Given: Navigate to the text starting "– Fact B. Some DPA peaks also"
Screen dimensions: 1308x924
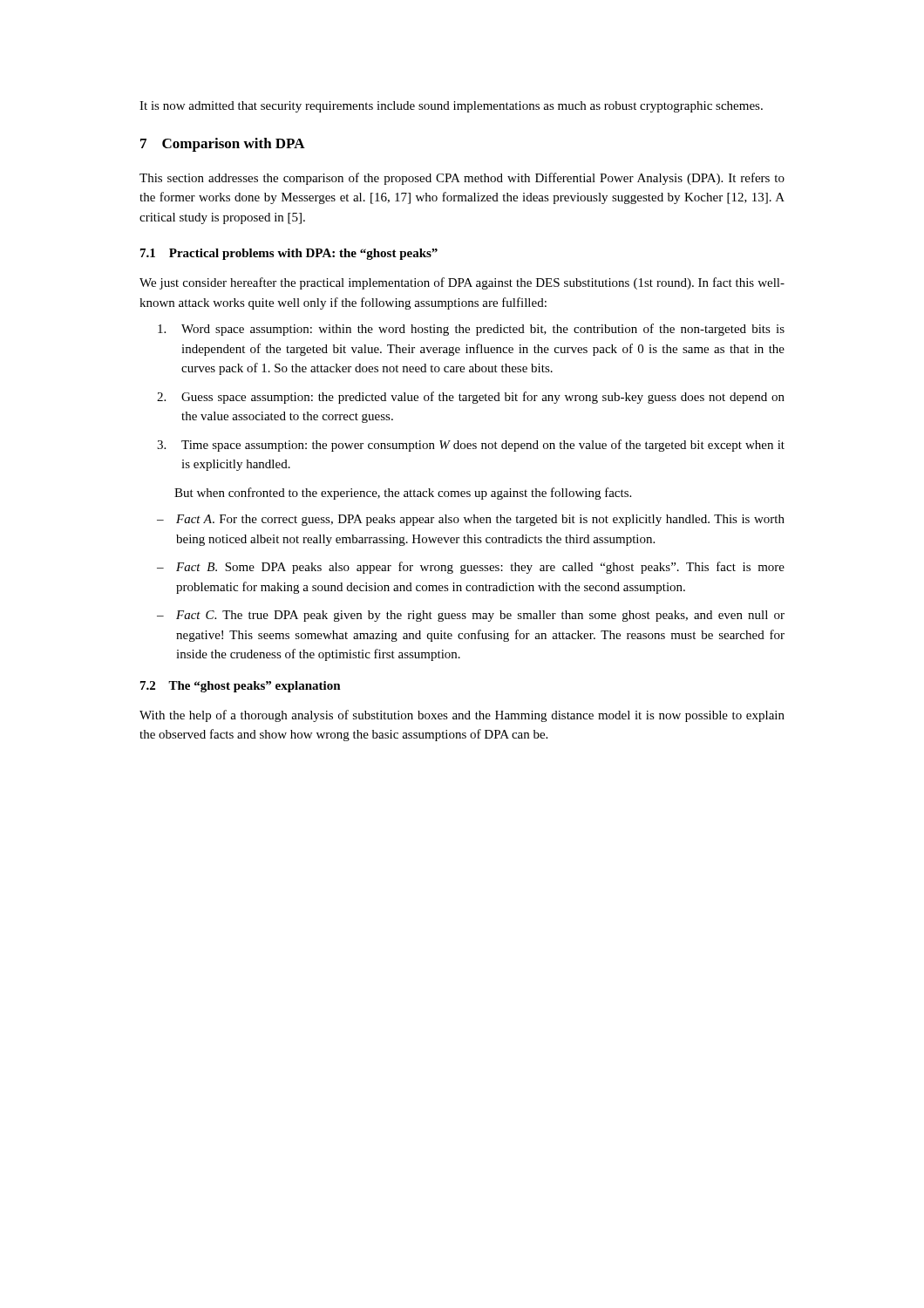Looking at the screenshot, I should [471, 577].
